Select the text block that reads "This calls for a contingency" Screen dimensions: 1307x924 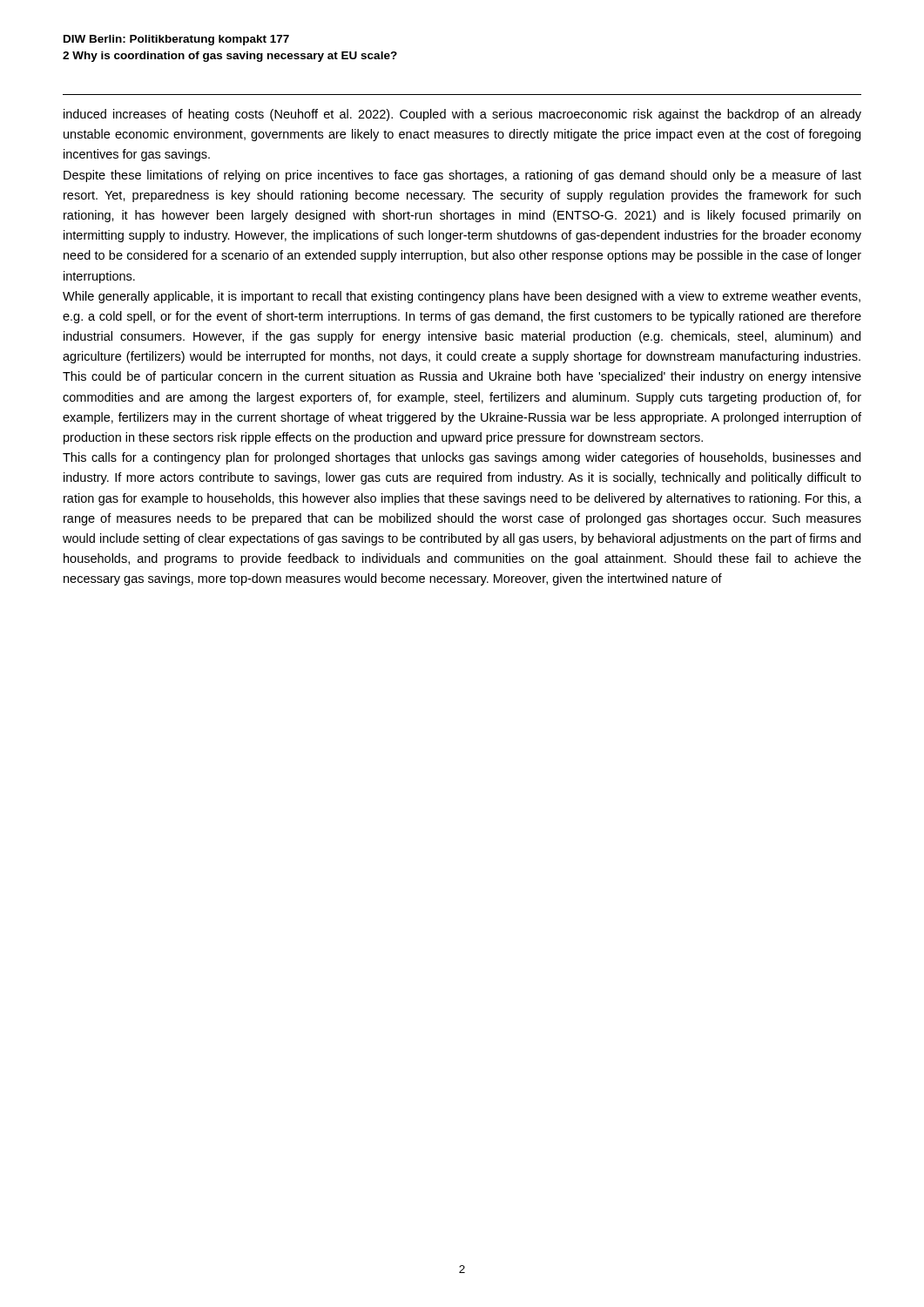(x=462, y=519)
